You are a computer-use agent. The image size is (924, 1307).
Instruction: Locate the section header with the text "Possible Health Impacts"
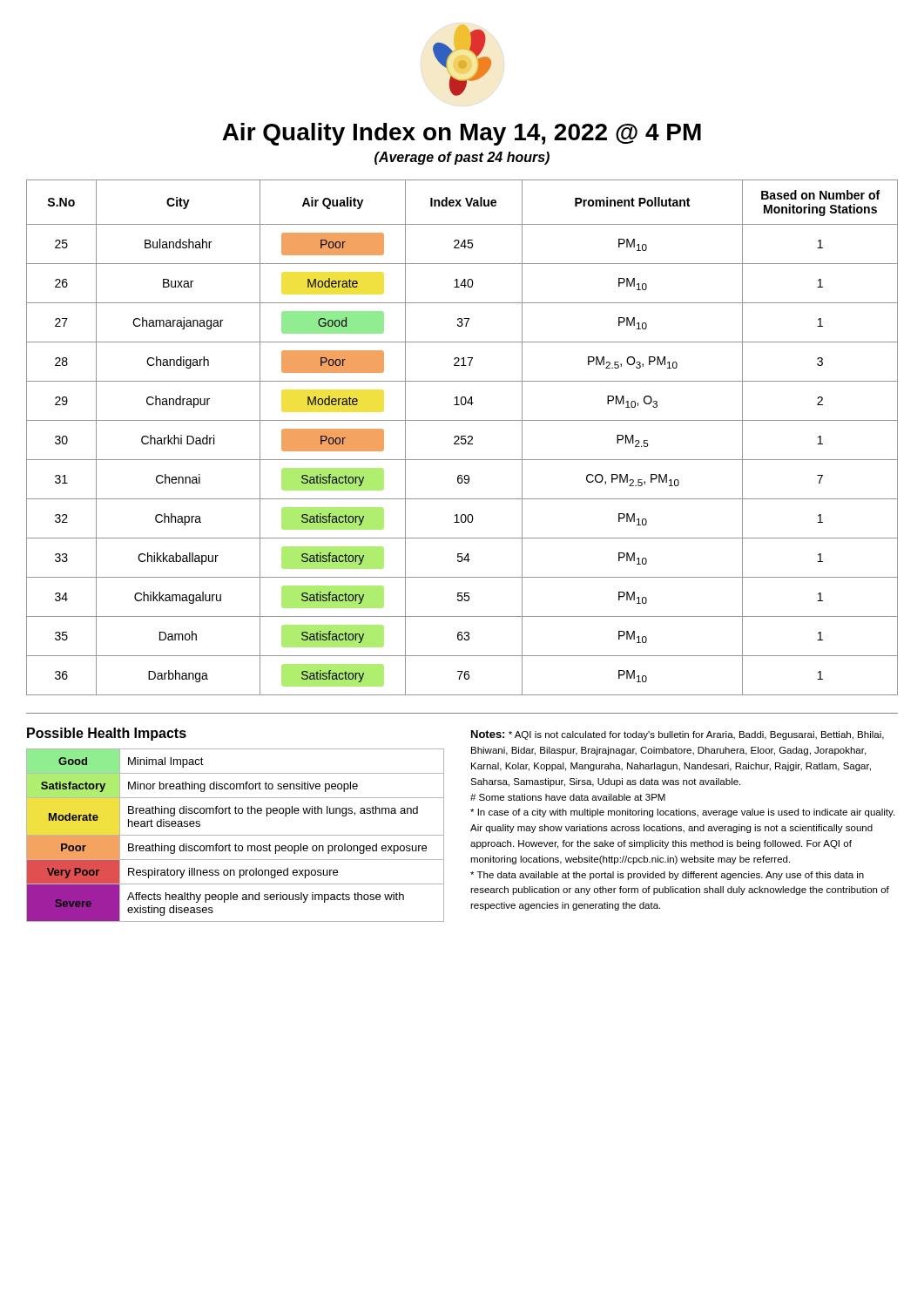[x=106, y=733]
